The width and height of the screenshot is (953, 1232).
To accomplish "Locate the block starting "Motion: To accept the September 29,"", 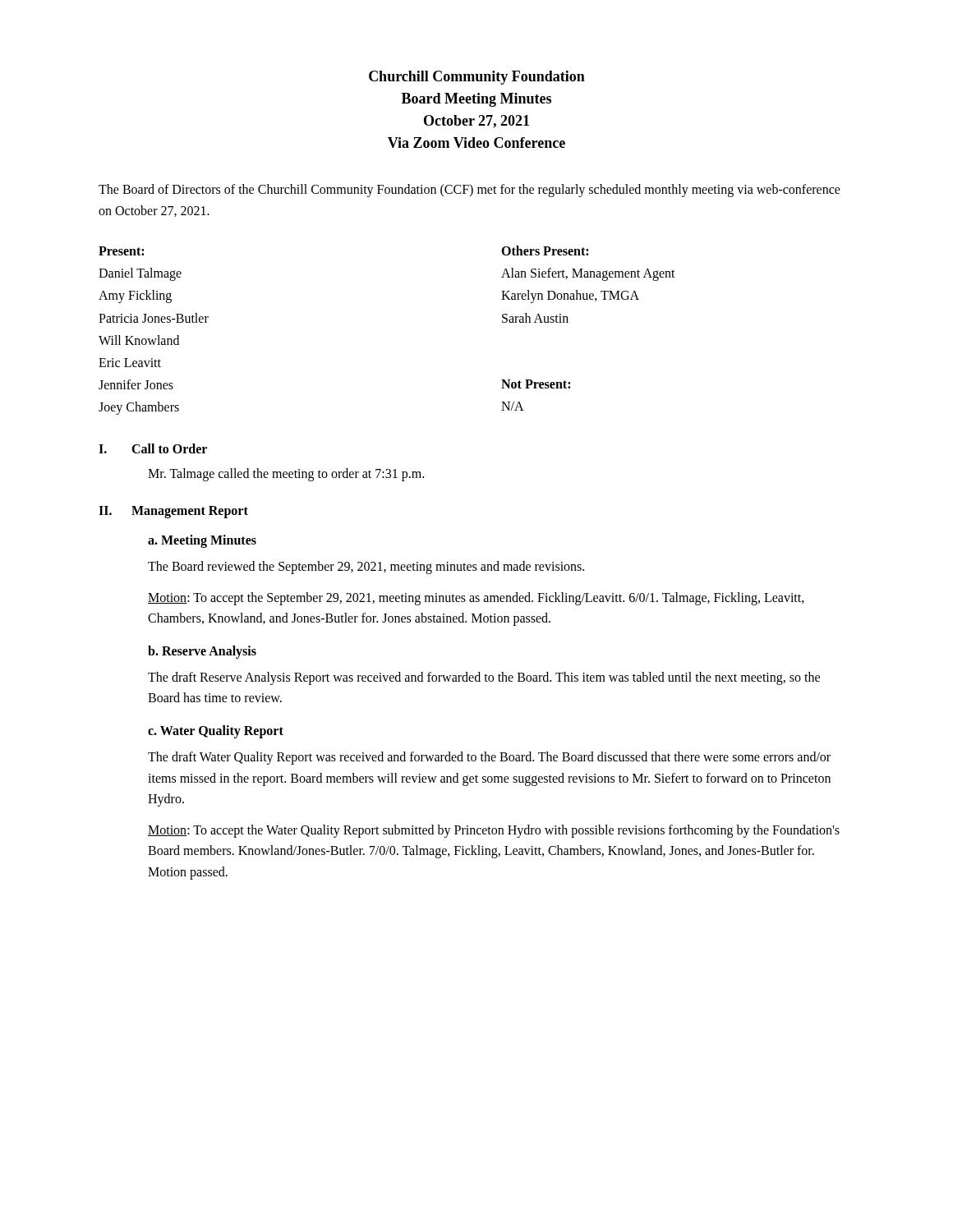I will pyautogui.click(x=476, y=608).
